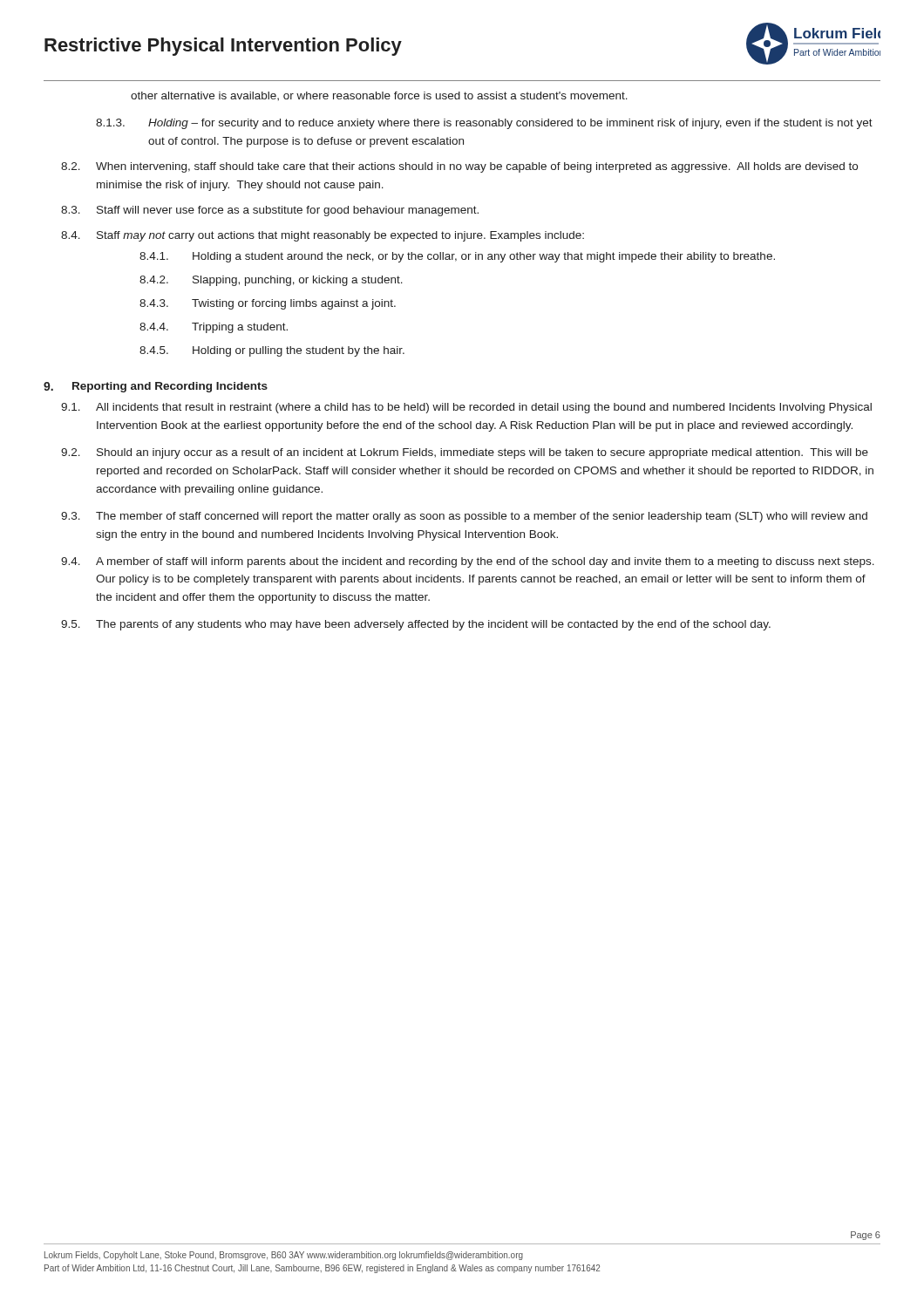Select the text block with the text "other alternative is available, or where reasonable"
Screen dimensions: 1308x924
click(x=379, y=95)
